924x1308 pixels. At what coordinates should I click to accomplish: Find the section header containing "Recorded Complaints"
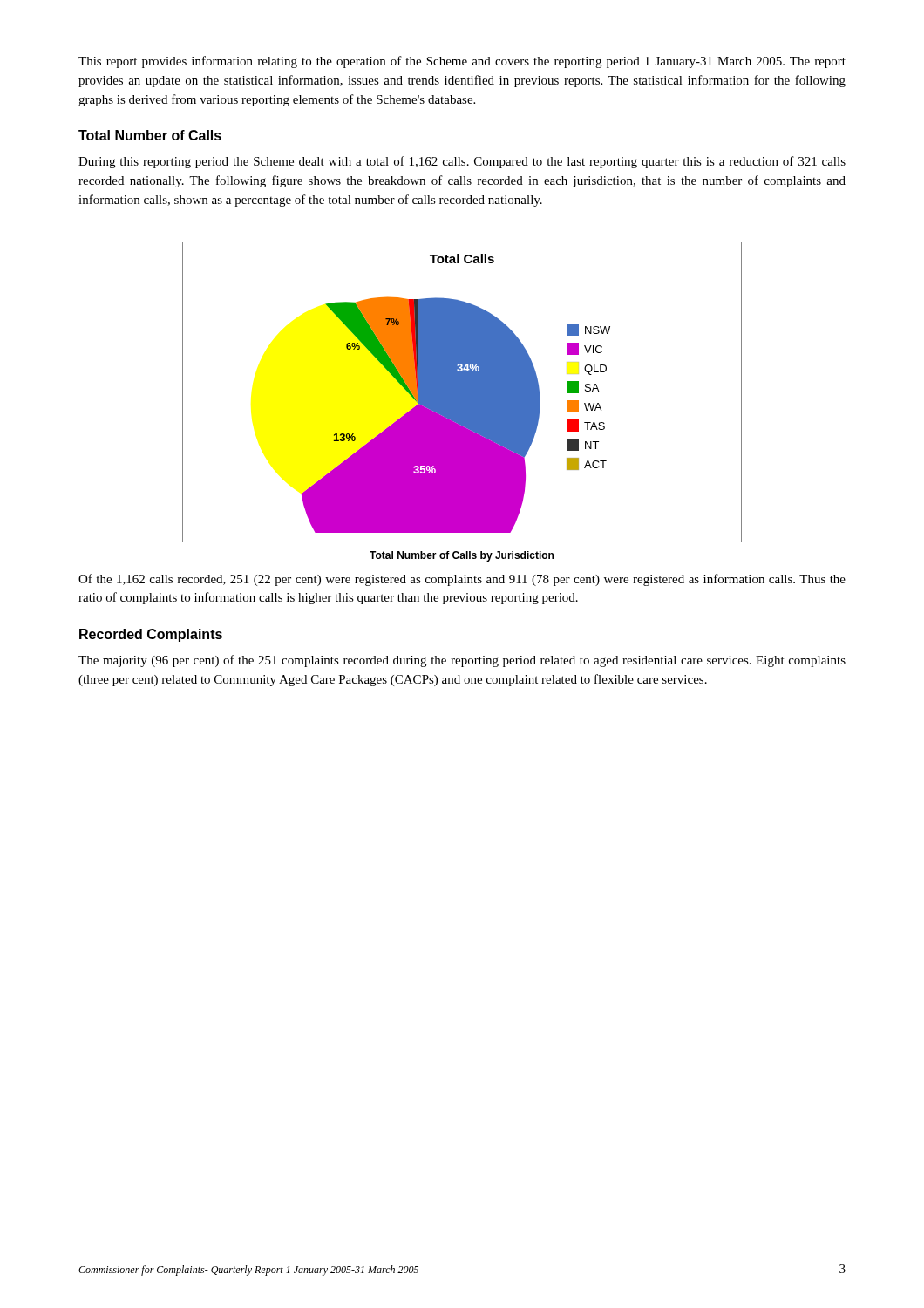pos(151,634)
